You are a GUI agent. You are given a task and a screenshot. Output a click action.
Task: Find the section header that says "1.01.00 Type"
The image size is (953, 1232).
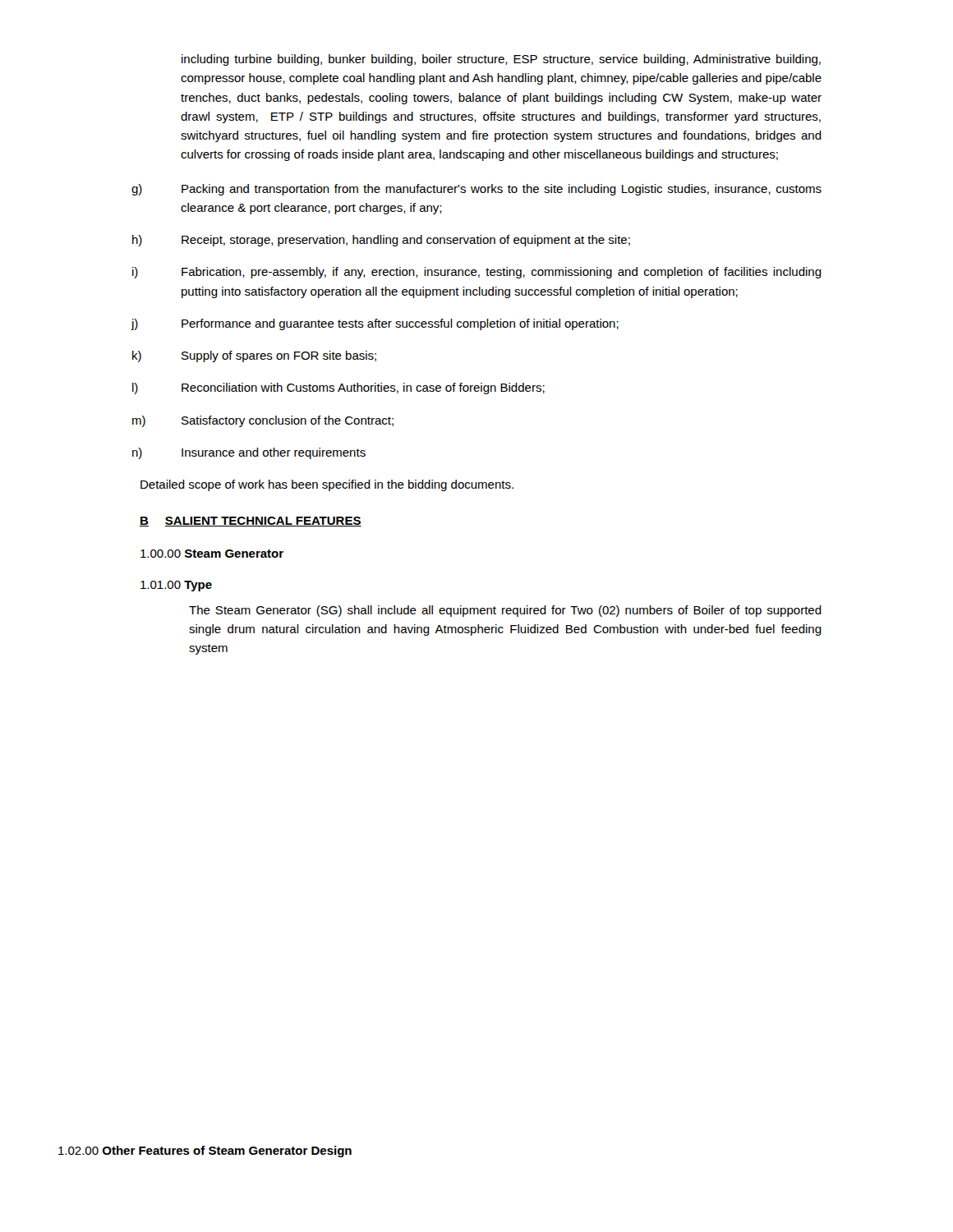click(176, 584)
